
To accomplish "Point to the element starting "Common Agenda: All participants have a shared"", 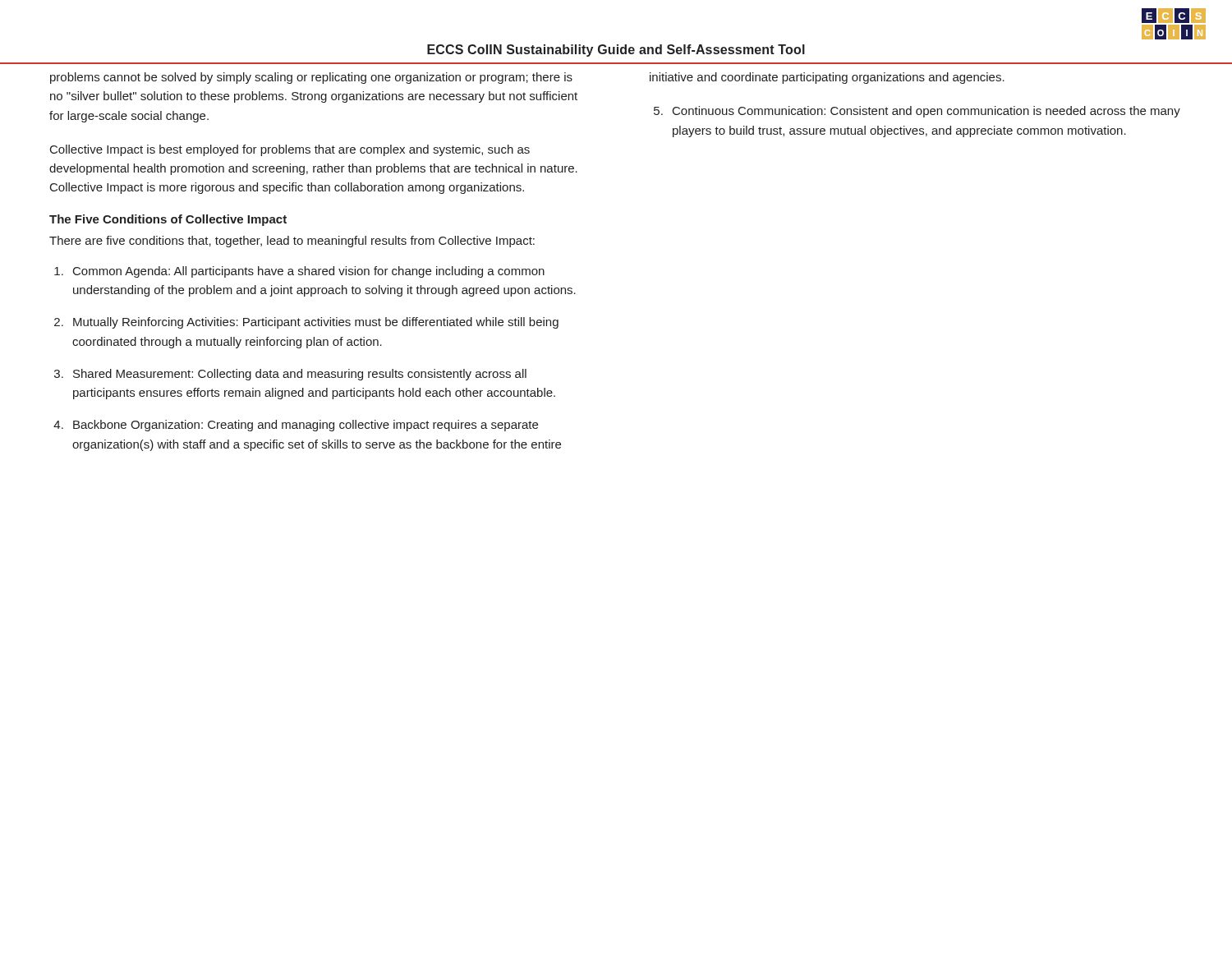I will [325, 280].
